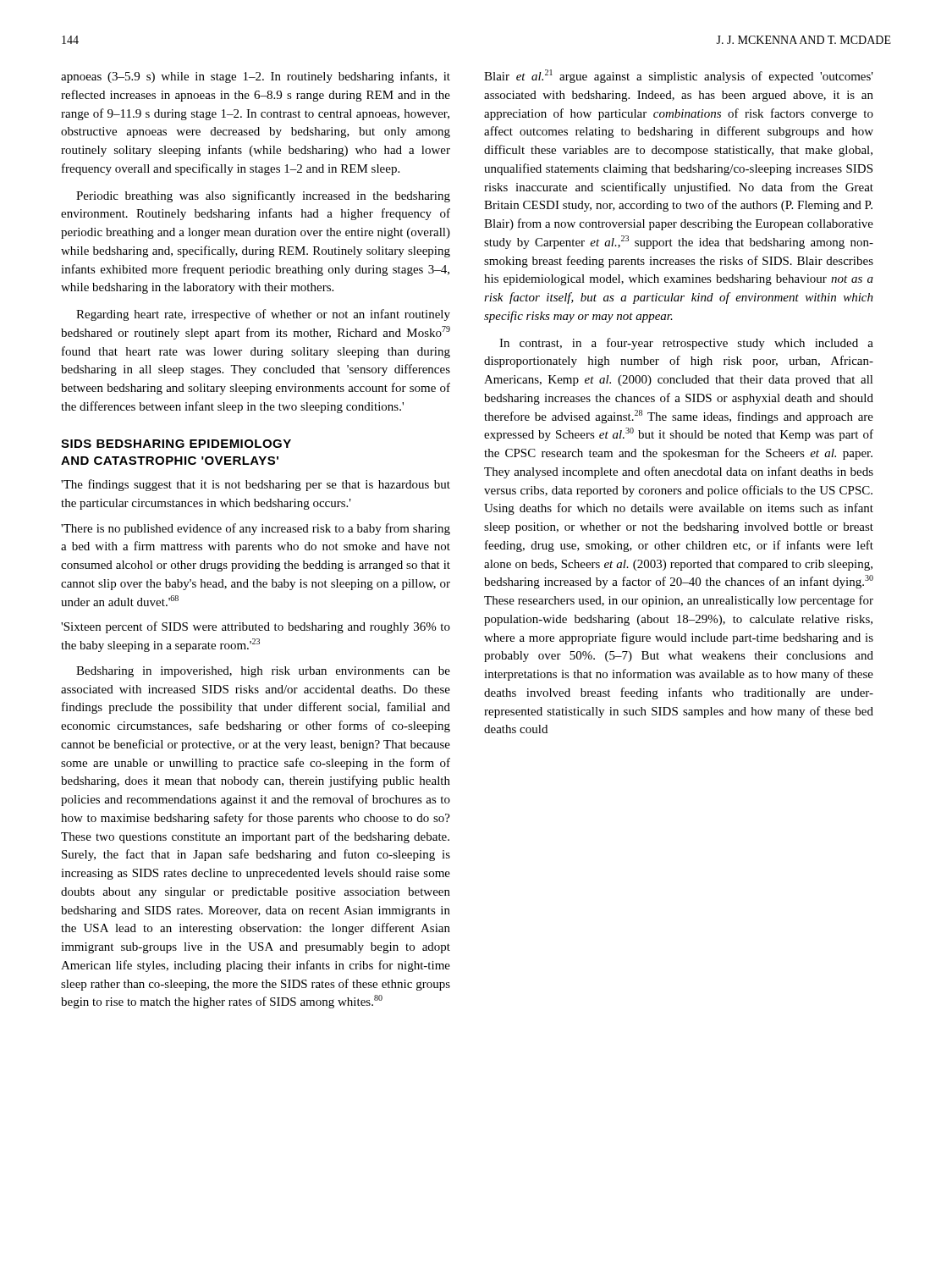Screen dimensions: 1270x952
Task: Navigate to the block starting "'There is no published evidence of"
Action: tap(256, 565)
